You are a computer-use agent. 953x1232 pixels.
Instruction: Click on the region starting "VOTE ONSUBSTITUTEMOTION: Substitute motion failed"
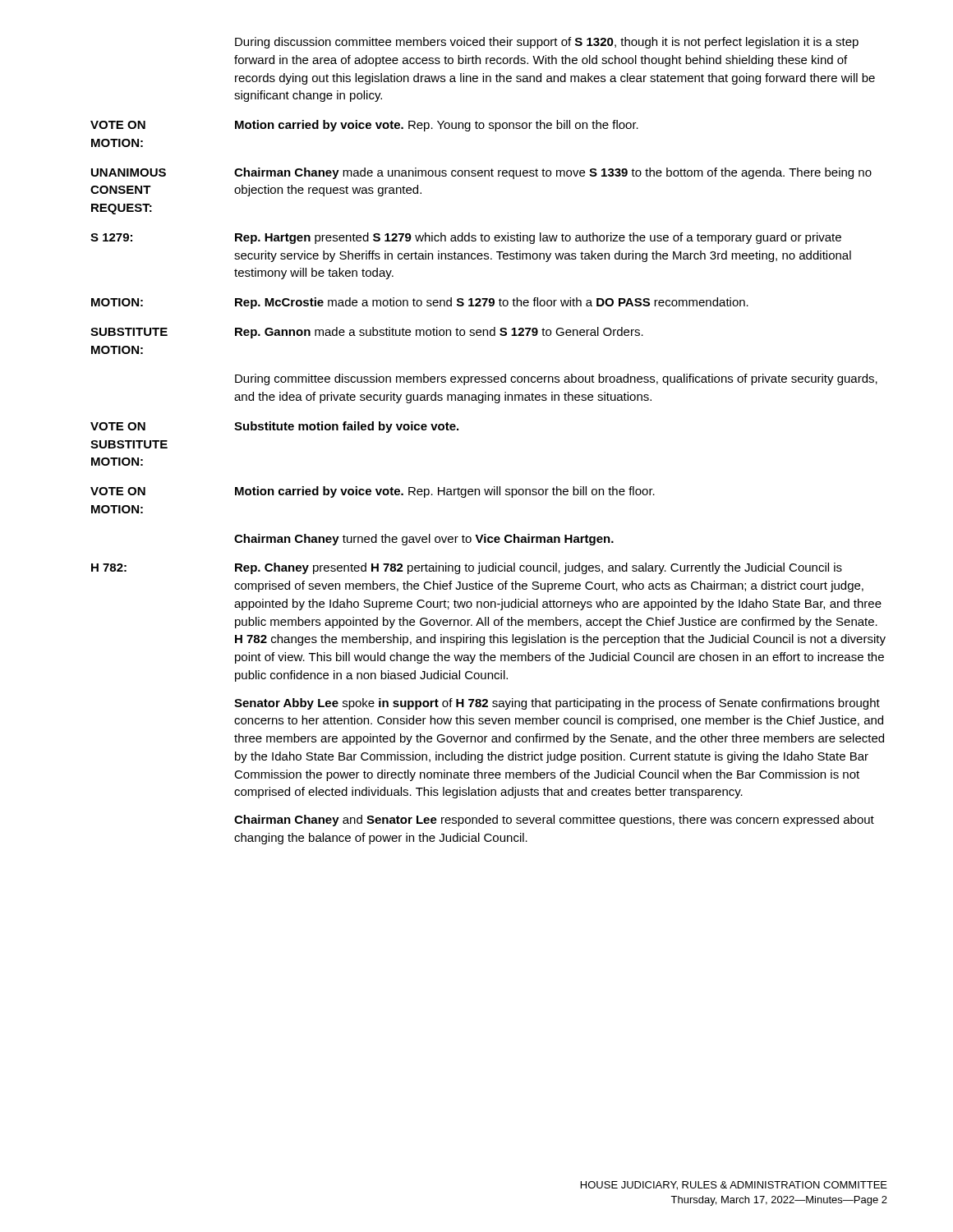click(x=274, y=427)
